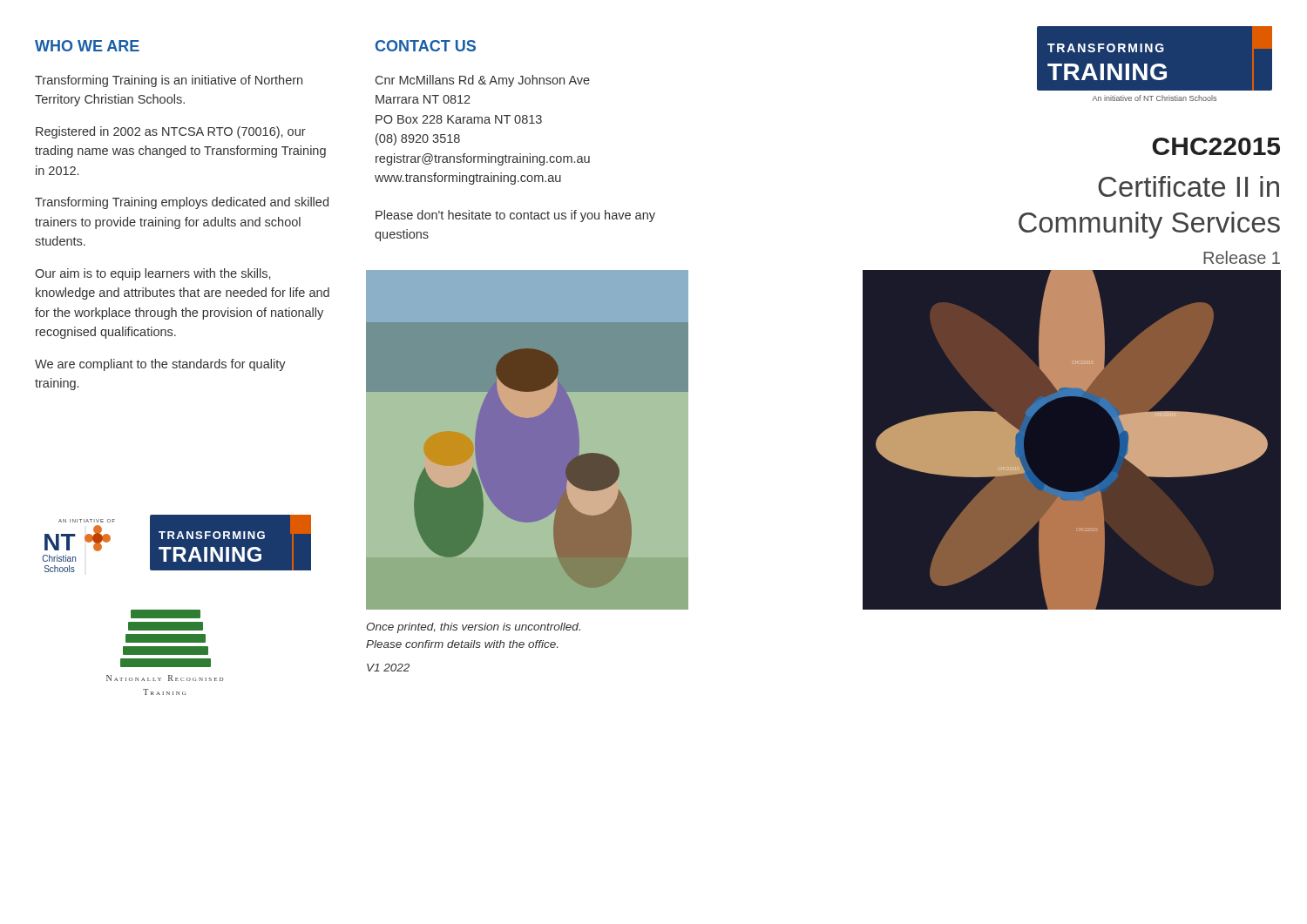Find the block starting "V1 2022"

388,667
